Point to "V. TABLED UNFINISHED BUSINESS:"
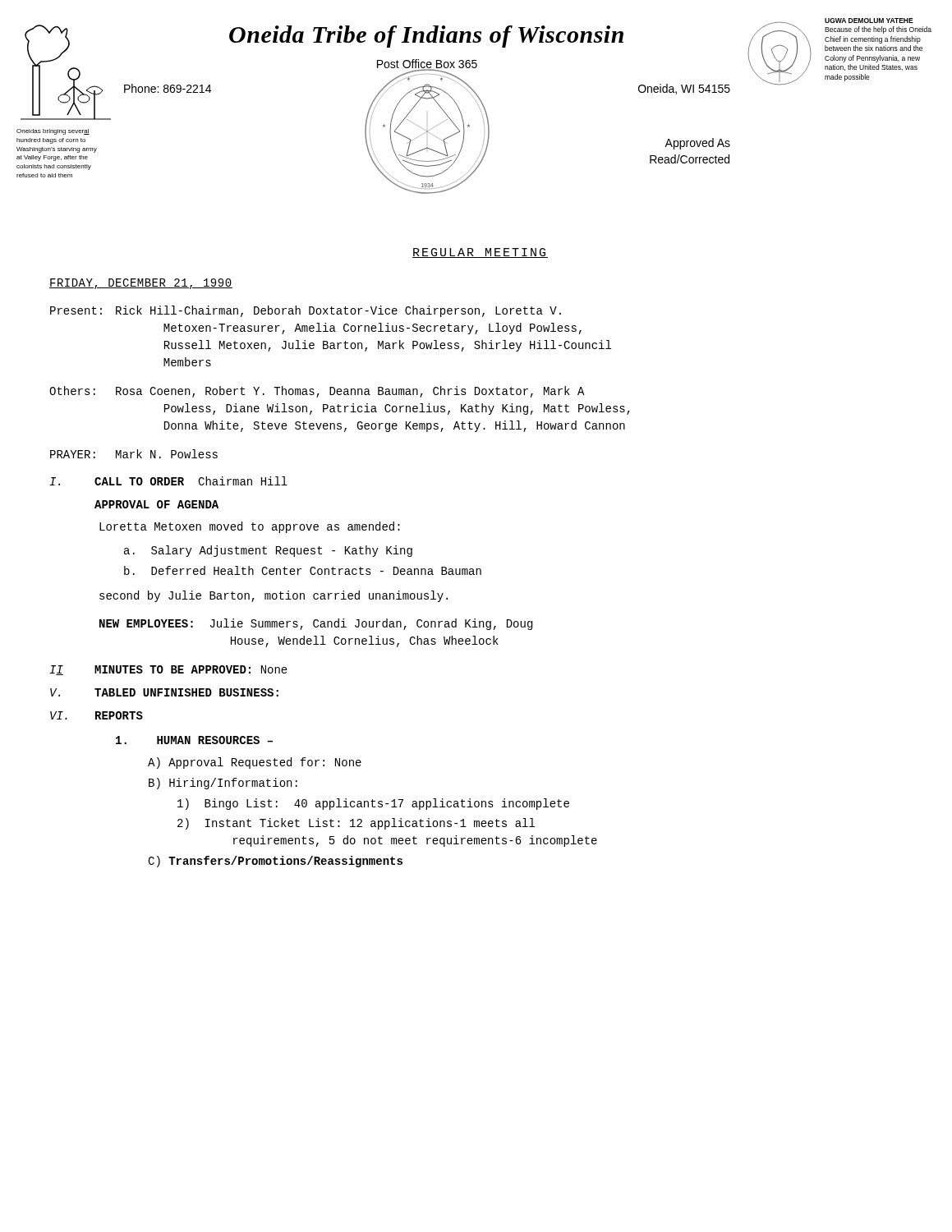This screenshot has height=1232, width=952. pyautogui.click(x=164, y=692)
